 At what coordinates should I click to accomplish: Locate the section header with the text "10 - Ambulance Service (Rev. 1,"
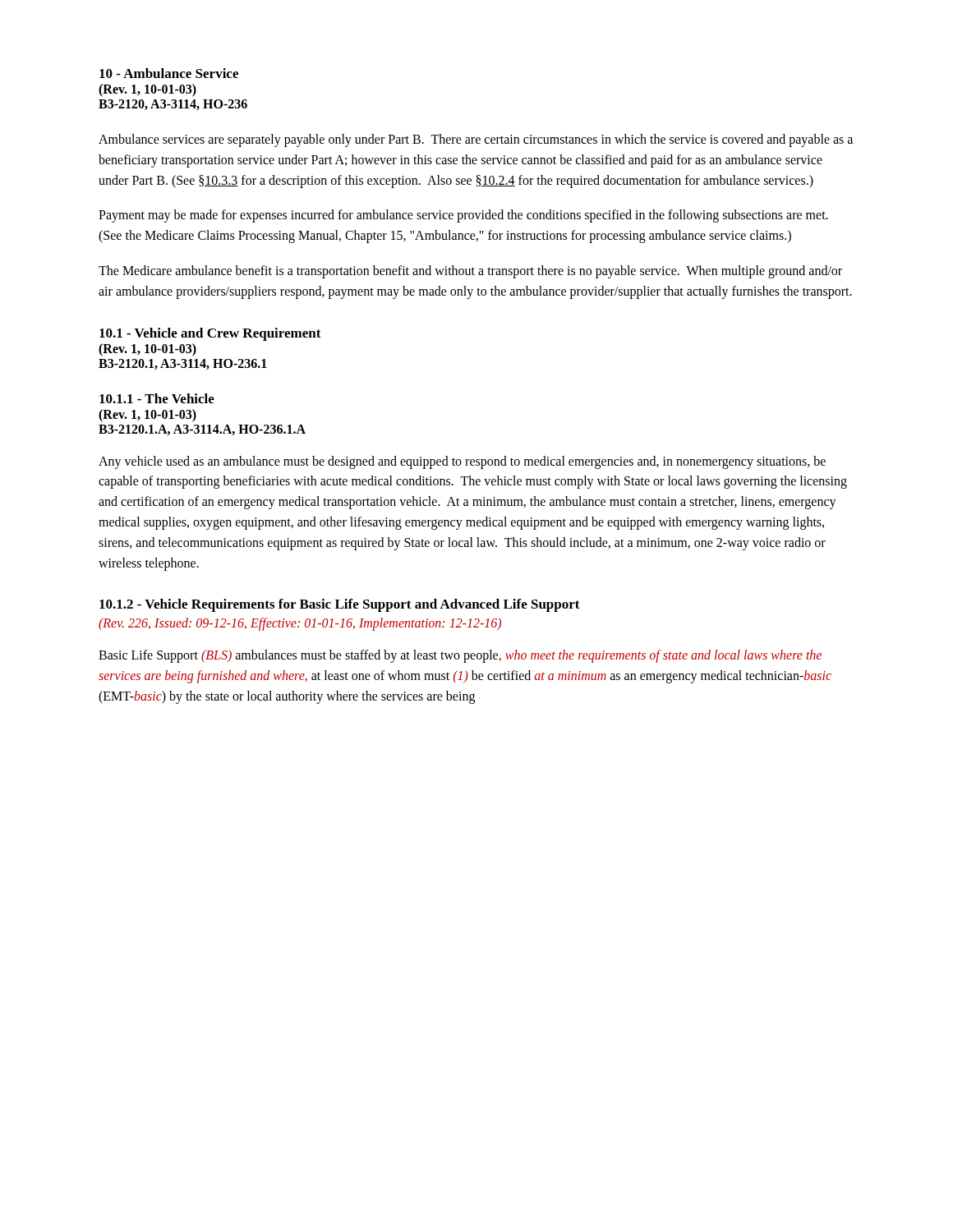(x=169, y=73)
